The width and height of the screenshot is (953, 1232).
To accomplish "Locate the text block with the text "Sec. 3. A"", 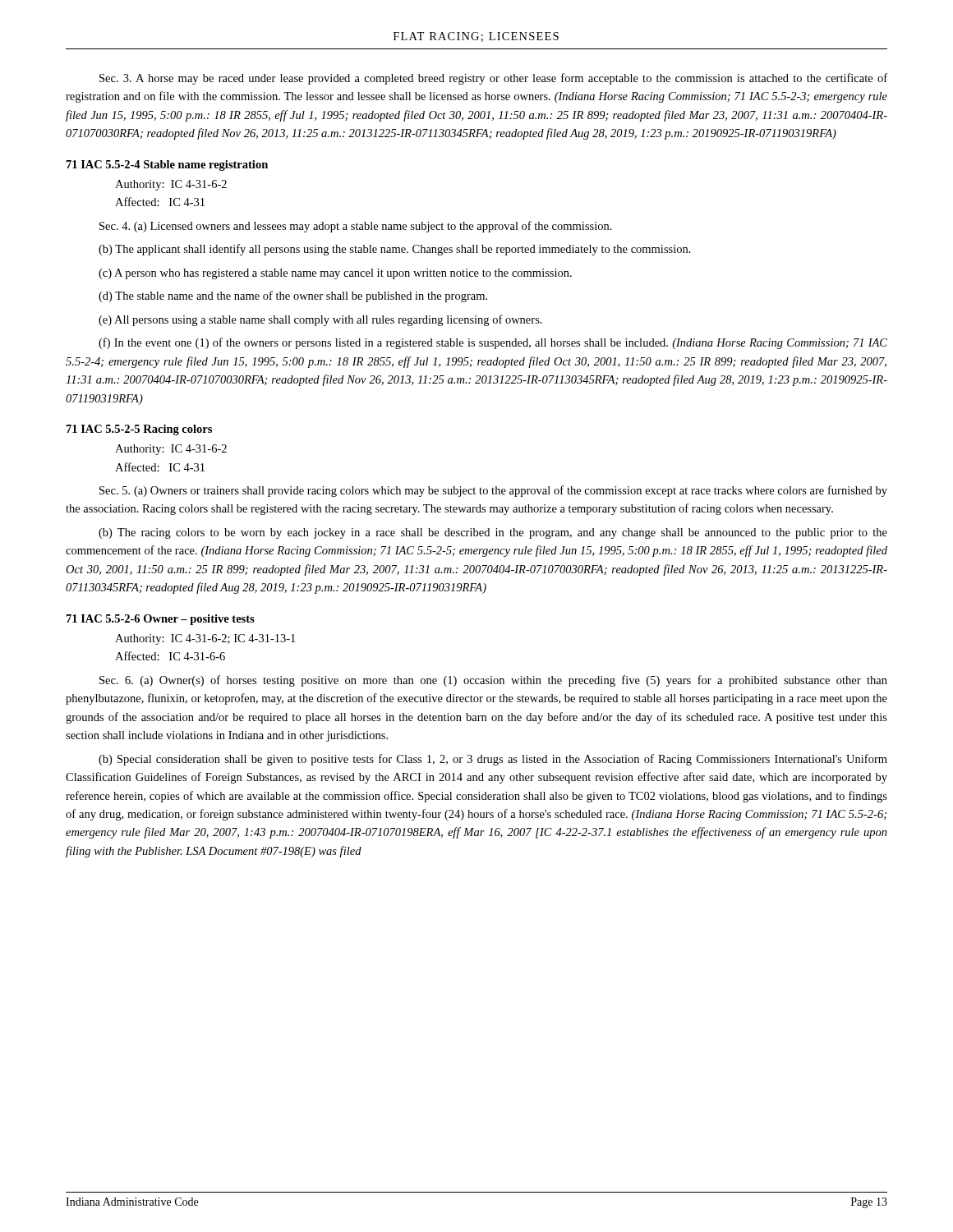I will point(476,106).
